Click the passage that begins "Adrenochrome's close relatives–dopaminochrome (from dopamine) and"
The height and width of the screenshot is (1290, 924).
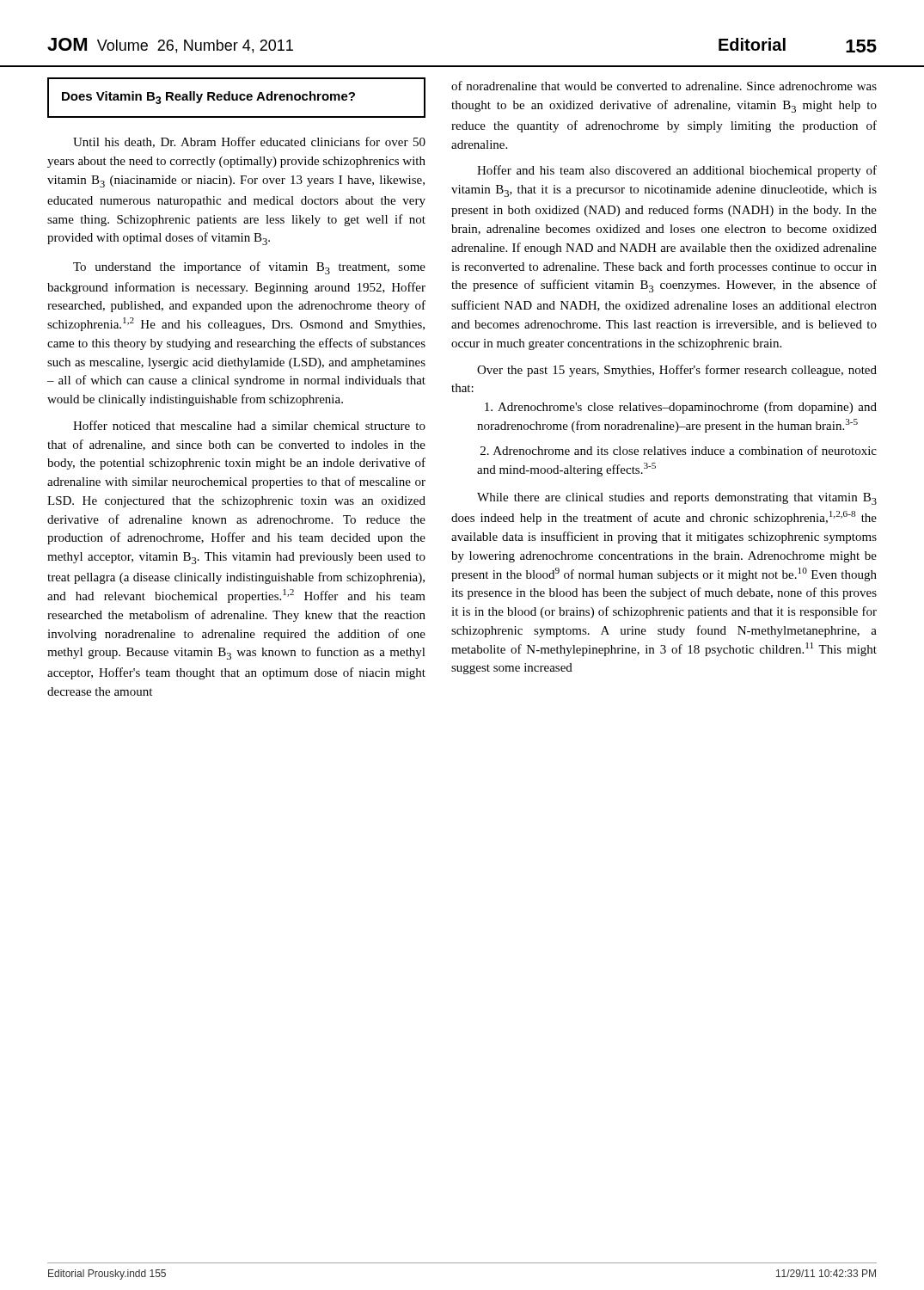tap(670, 416)
